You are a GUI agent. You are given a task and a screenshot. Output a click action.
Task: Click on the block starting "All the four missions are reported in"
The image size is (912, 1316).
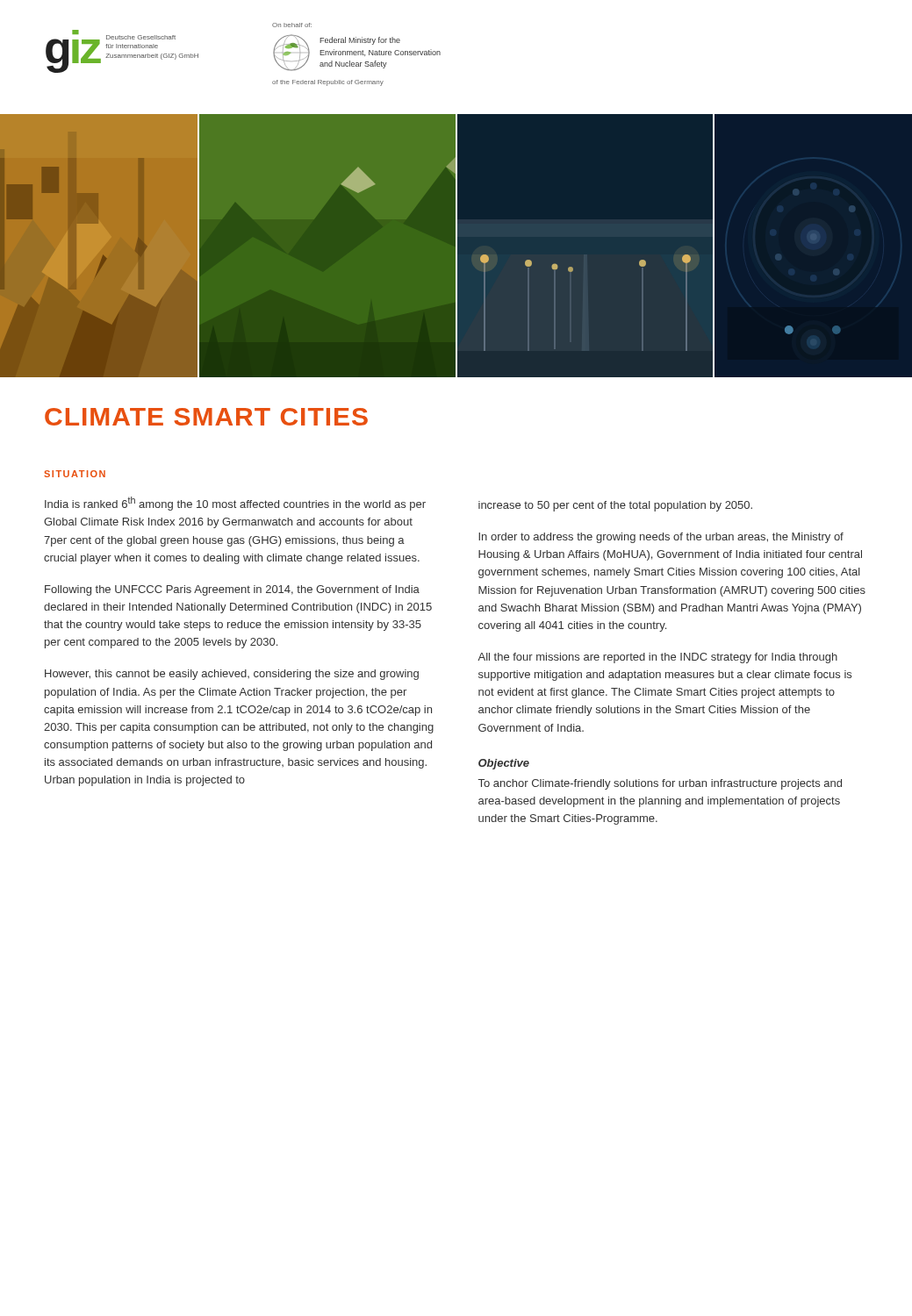pyautogui.click(x=665, y=692)
